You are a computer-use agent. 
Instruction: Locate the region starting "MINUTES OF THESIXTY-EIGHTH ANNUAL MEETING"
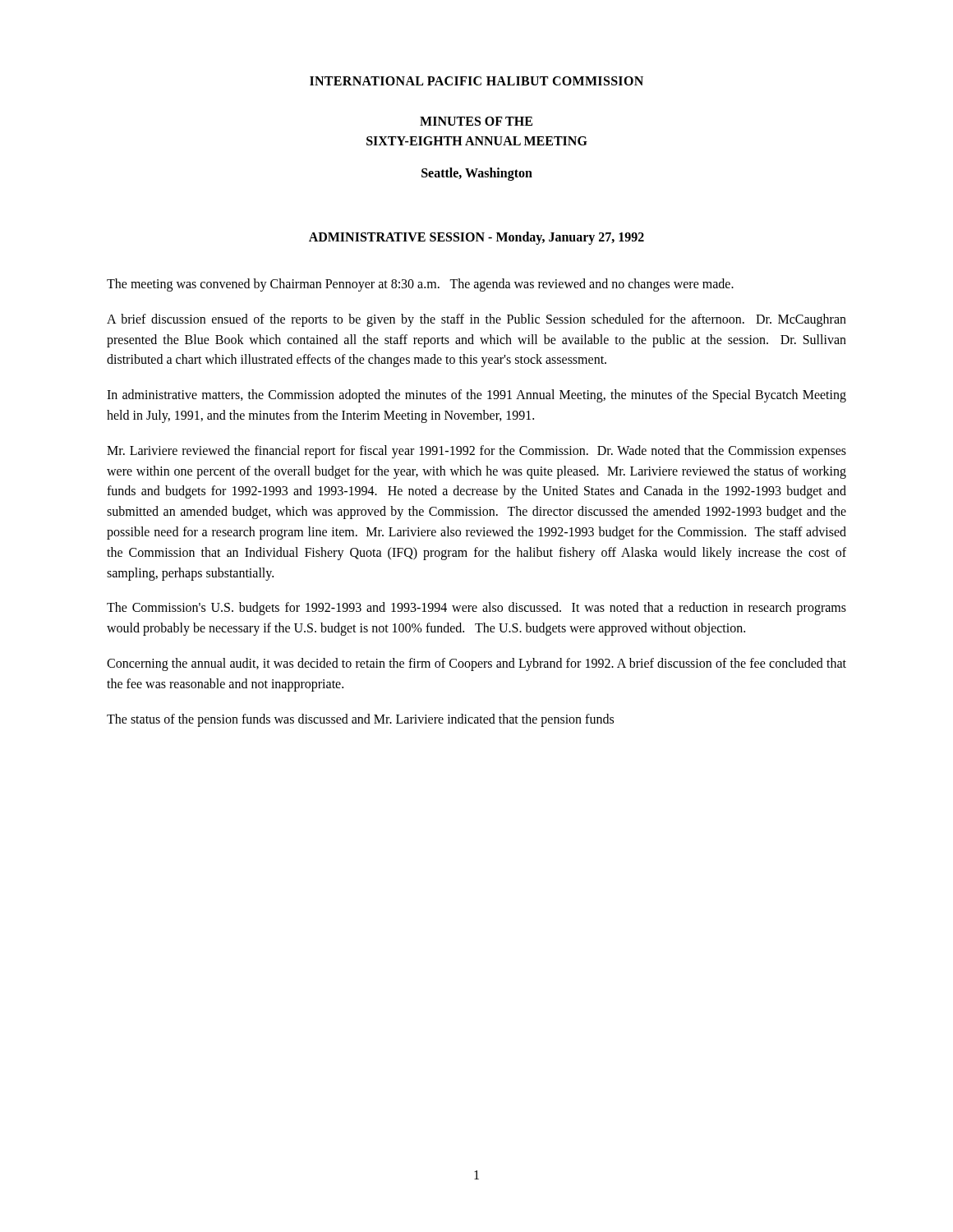pyautogui.click(x=476, y=131)
